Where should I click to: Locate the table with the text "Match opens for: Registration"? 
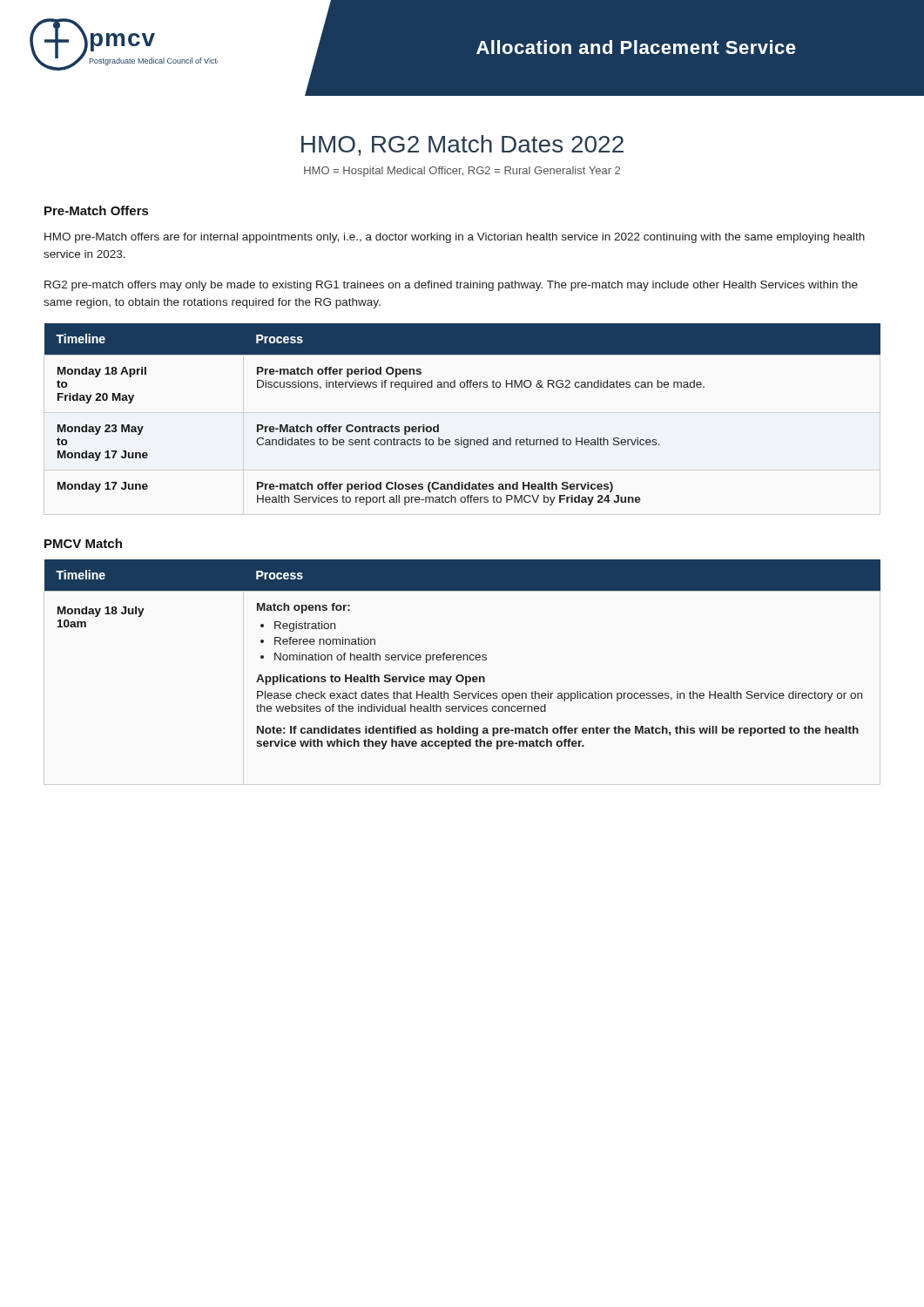pos(462,672)
